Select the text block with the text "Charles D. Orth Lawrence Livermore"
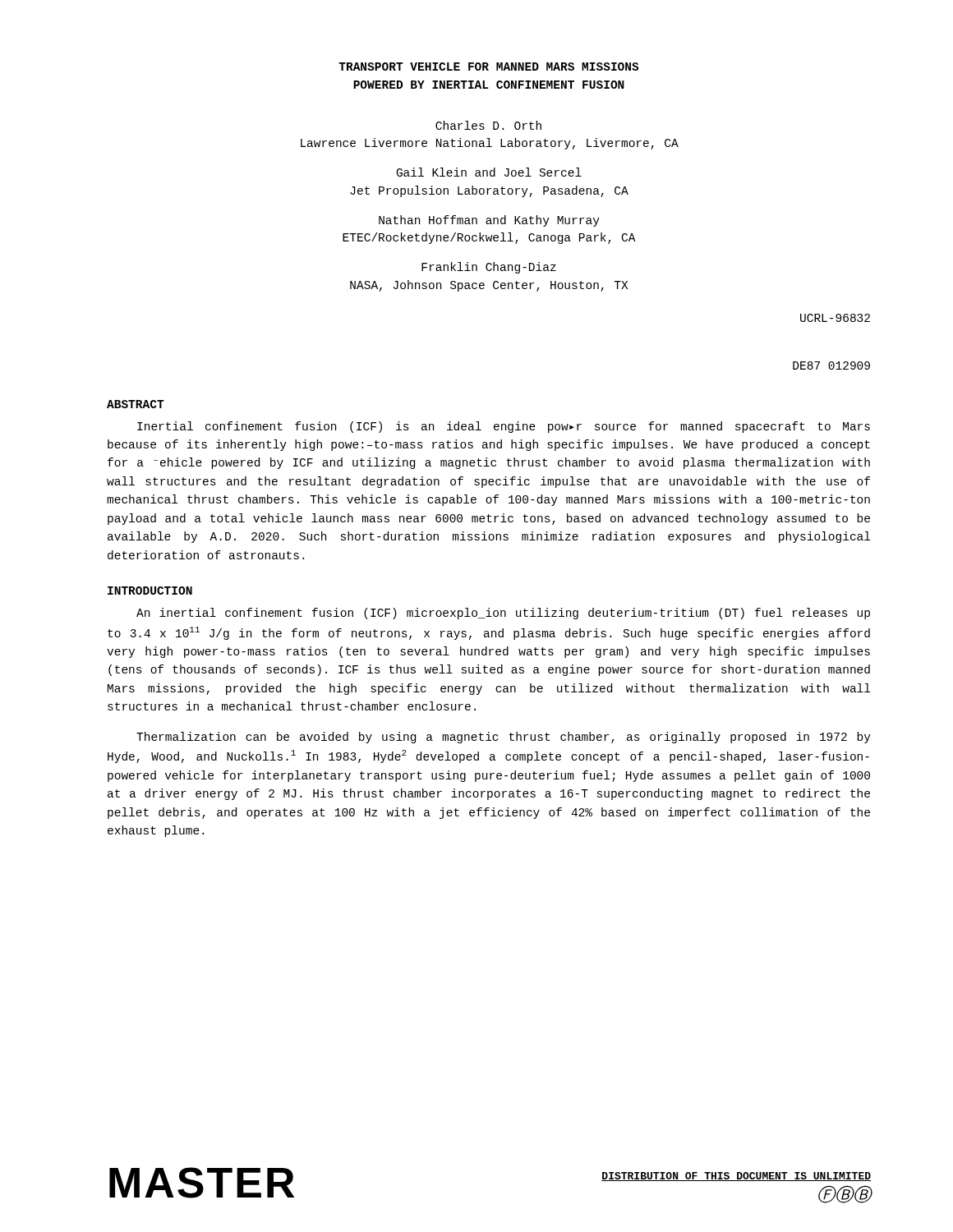This screenshot has width=953, height=1232. click(x=489, y=207)
